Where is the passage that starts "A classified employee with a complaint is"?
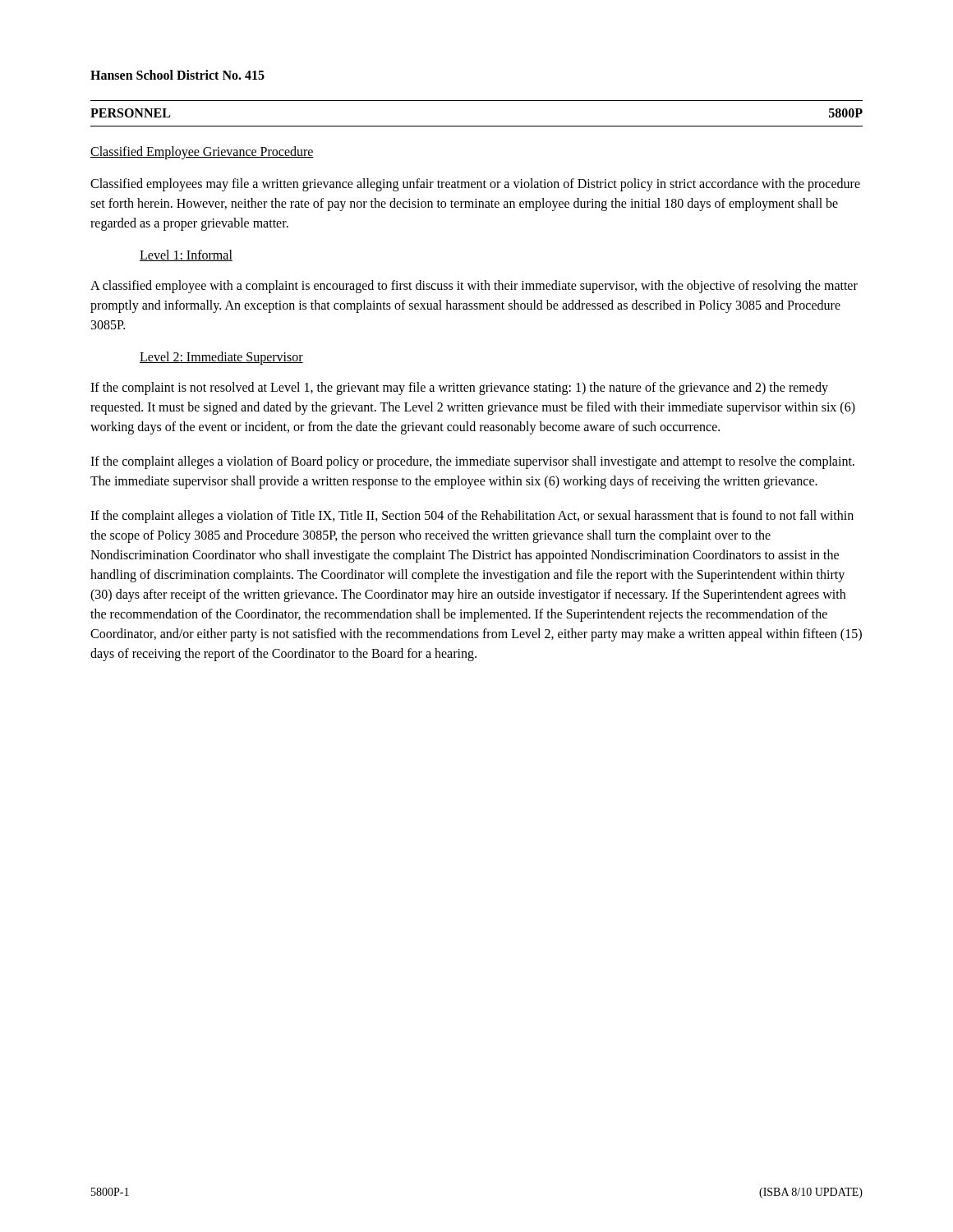This screenshot has height=1232, width=953. (476, 306)
